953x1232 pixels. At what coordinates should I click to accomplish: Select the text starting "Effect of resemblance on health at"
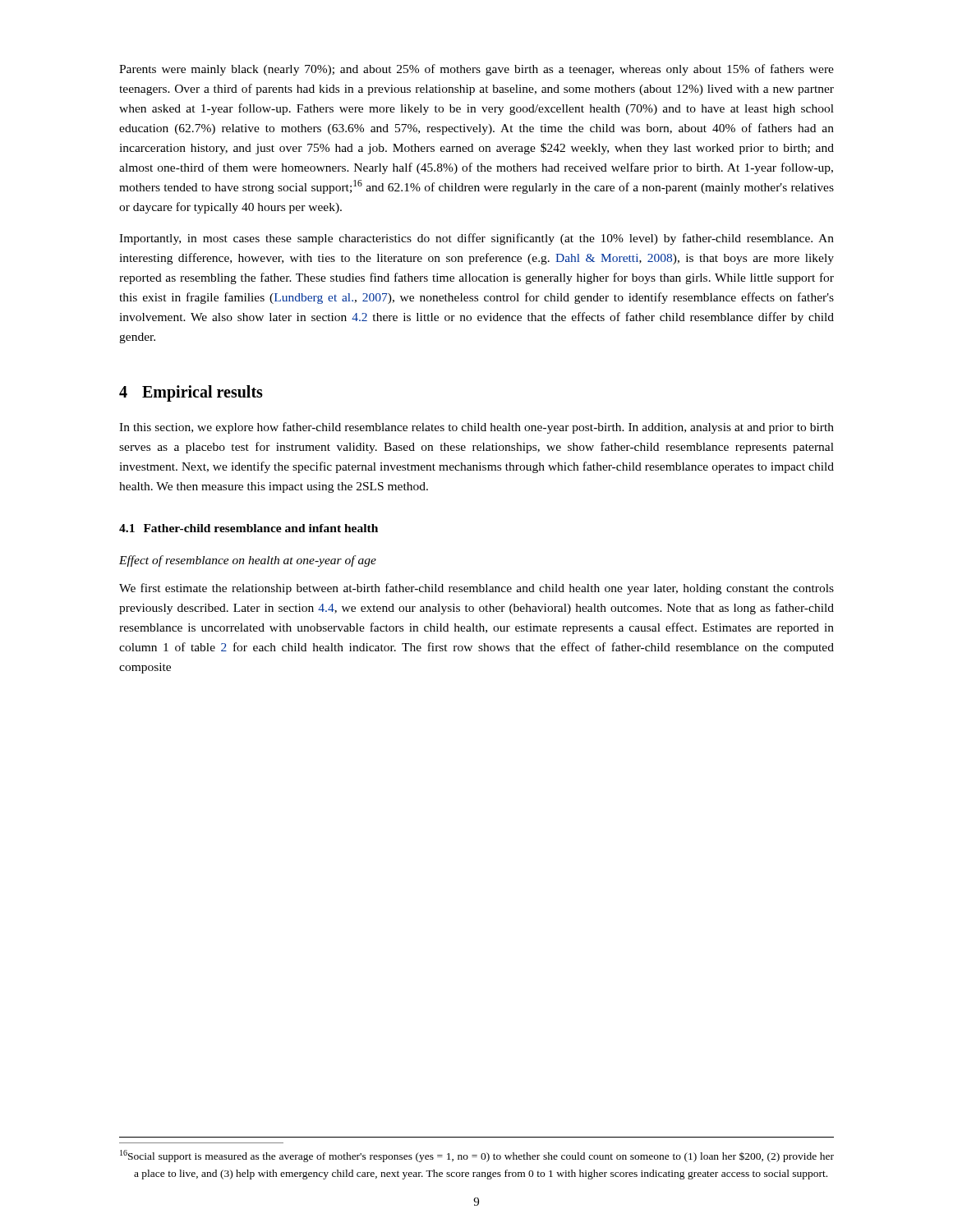248,561
